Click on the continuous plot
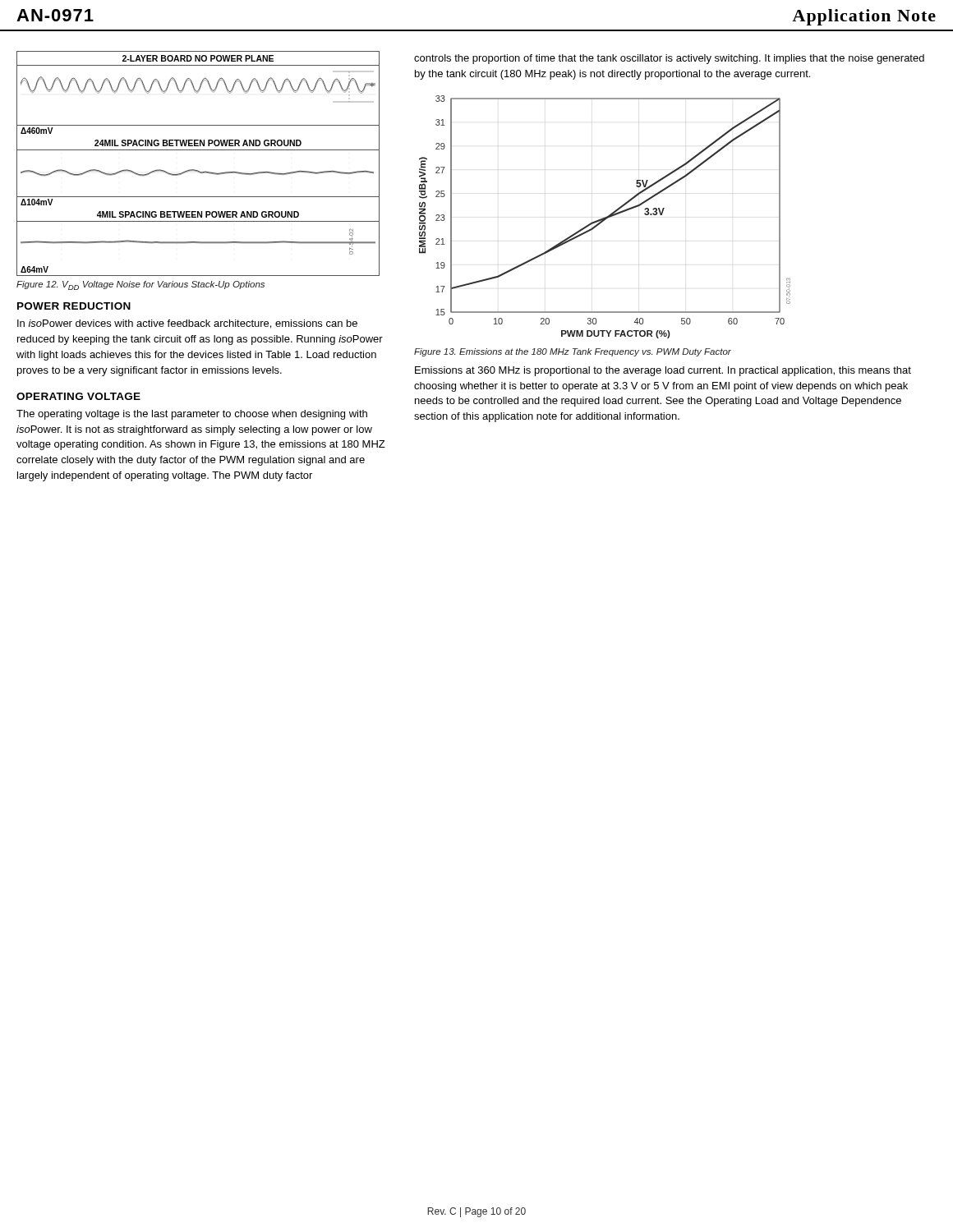 tap(205, 163)
